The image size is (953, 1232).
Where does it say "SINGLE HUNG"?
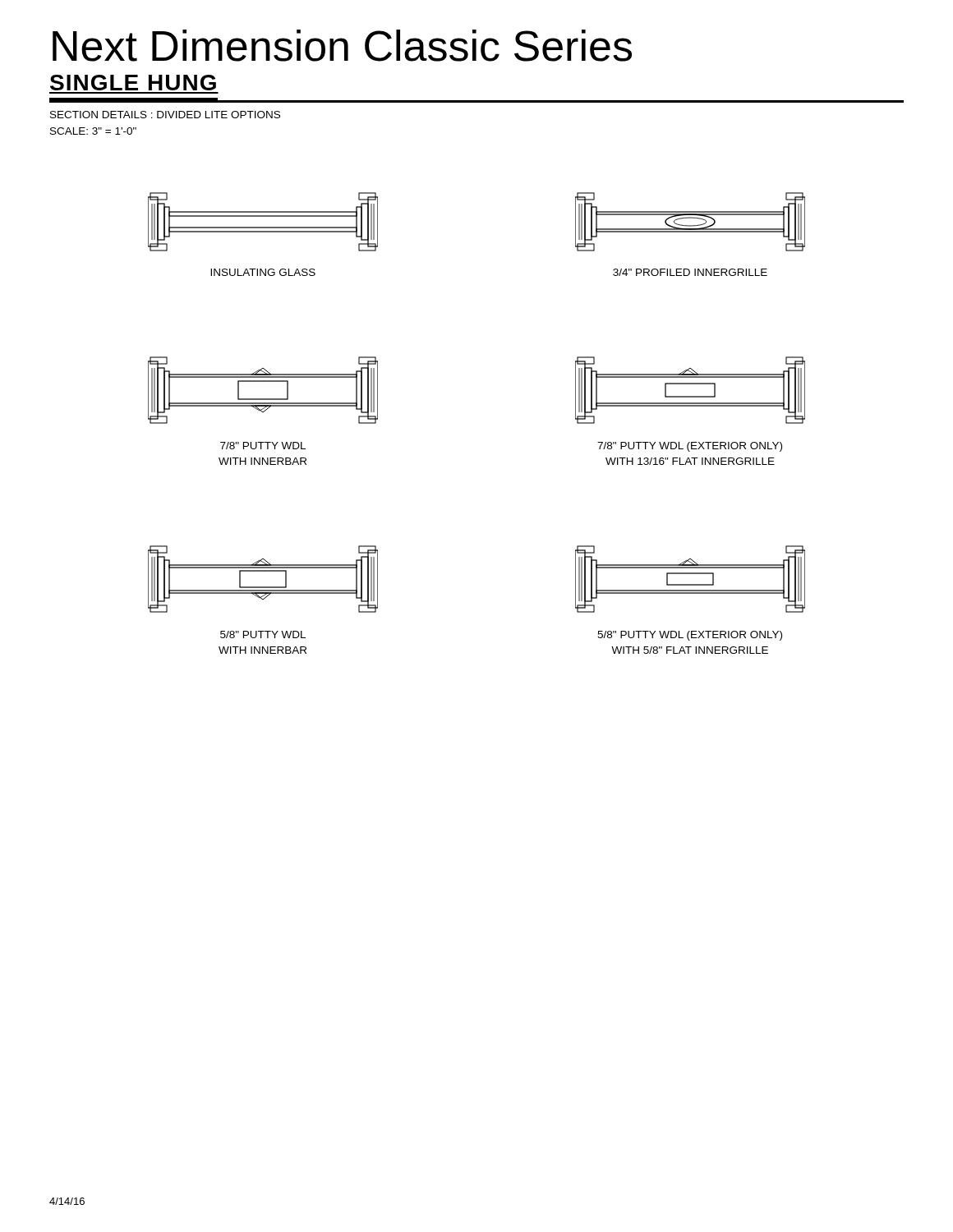pos(134,83)
